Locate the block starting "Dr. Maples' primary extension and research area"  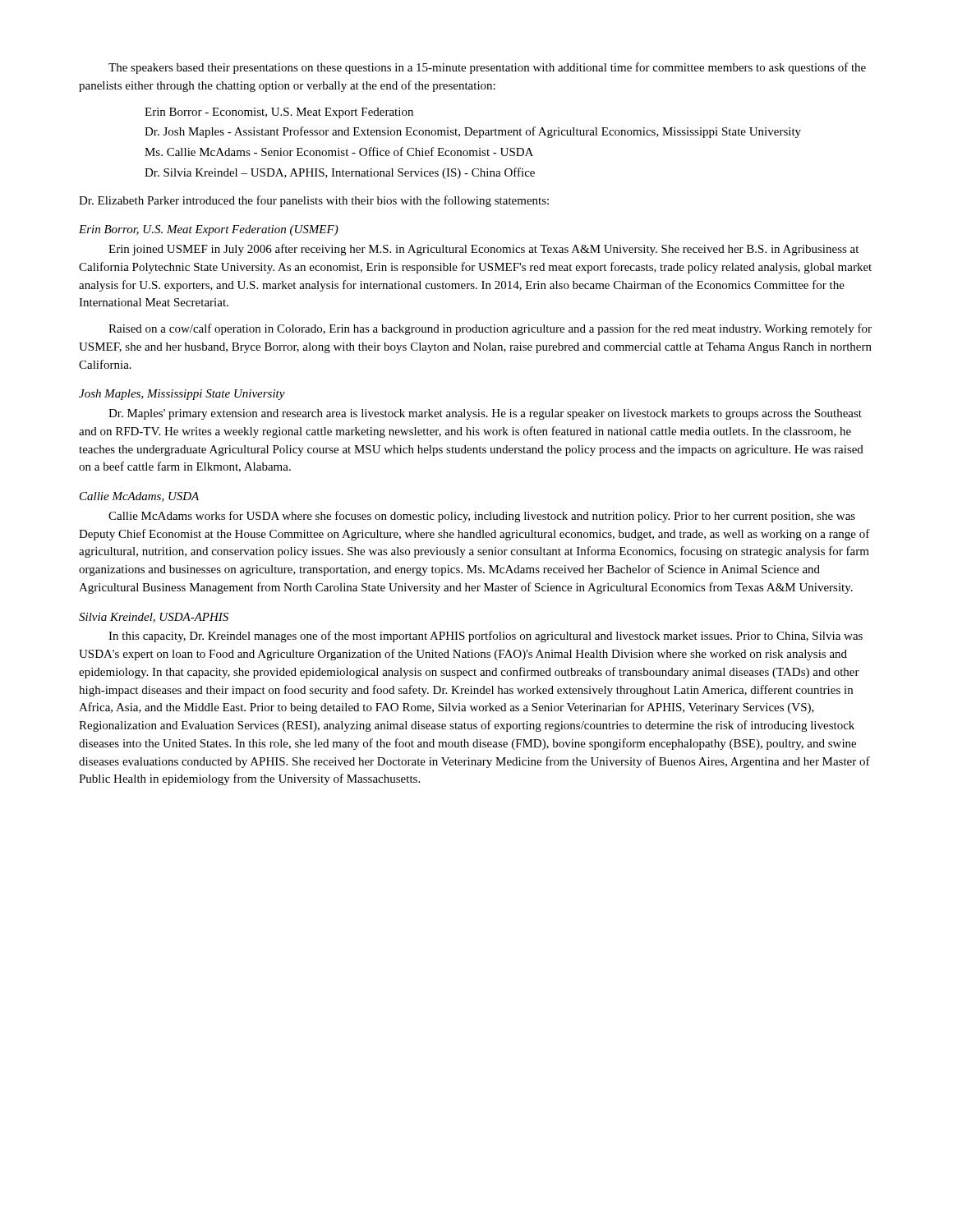[x=476, y=441]
